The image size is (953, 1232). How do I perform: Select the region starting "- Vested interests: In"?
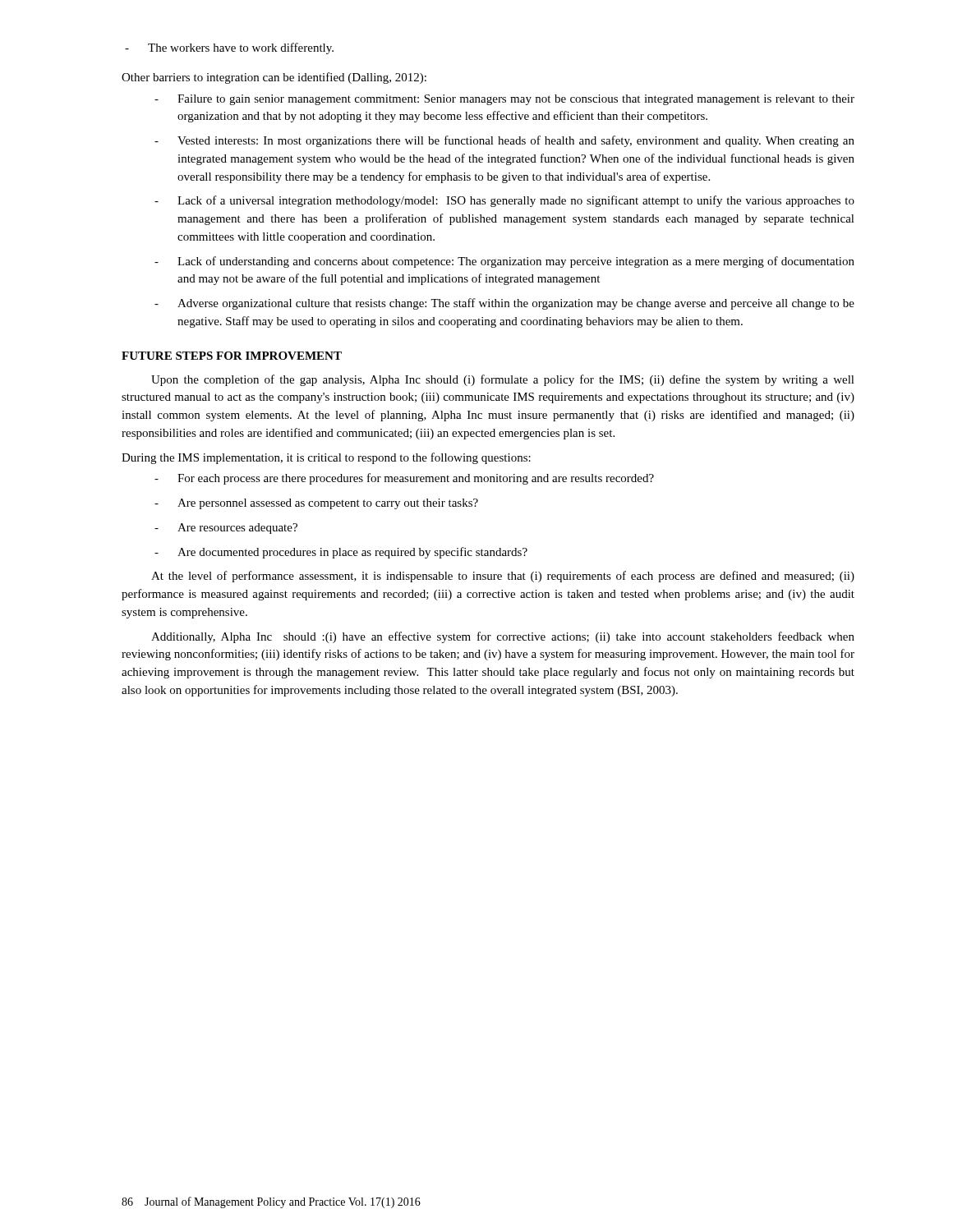(x=503, y=159)
